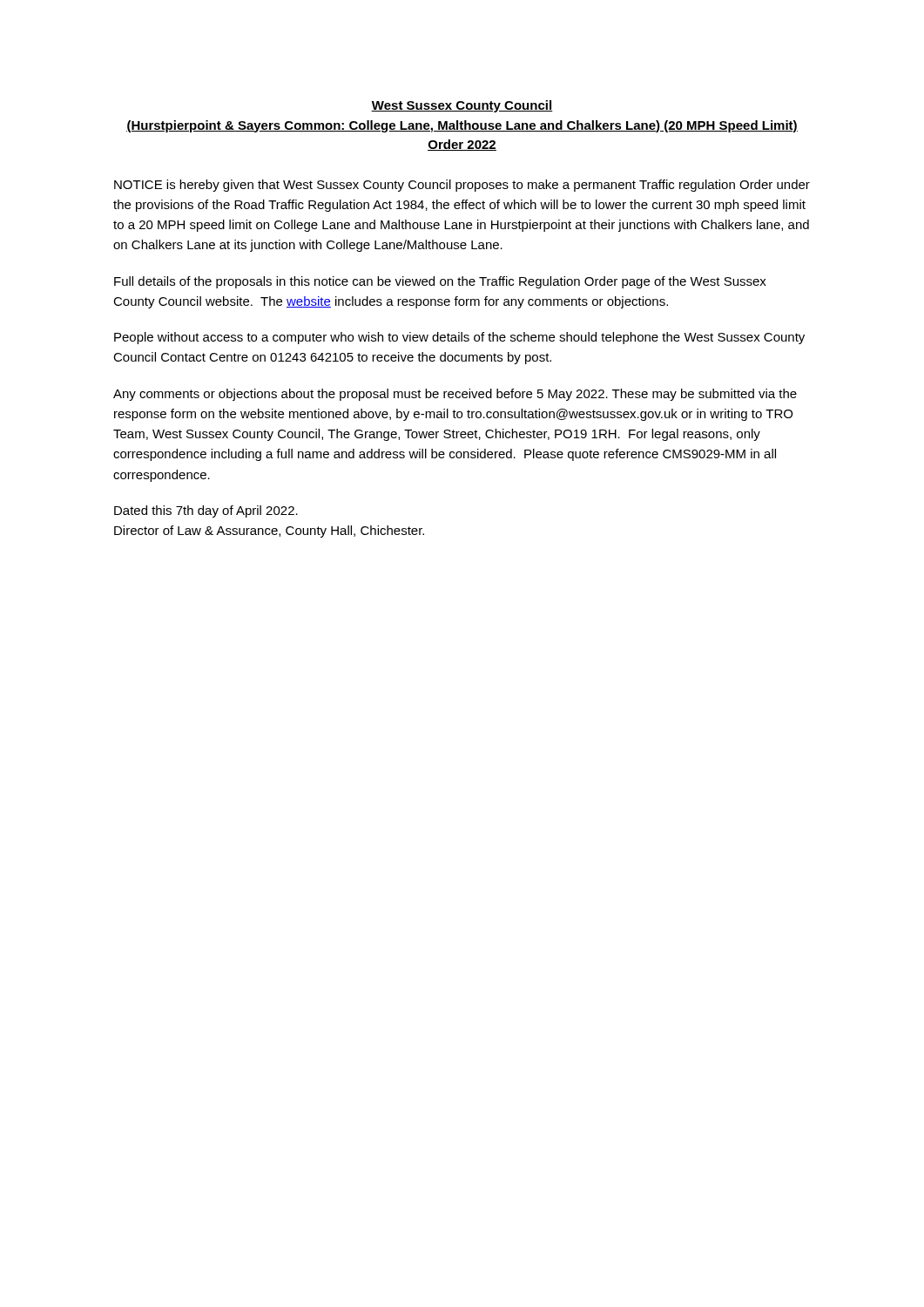Find the text starting "People without access to a"
This screenshot has width=924, height=1307.
pos(459,347)
